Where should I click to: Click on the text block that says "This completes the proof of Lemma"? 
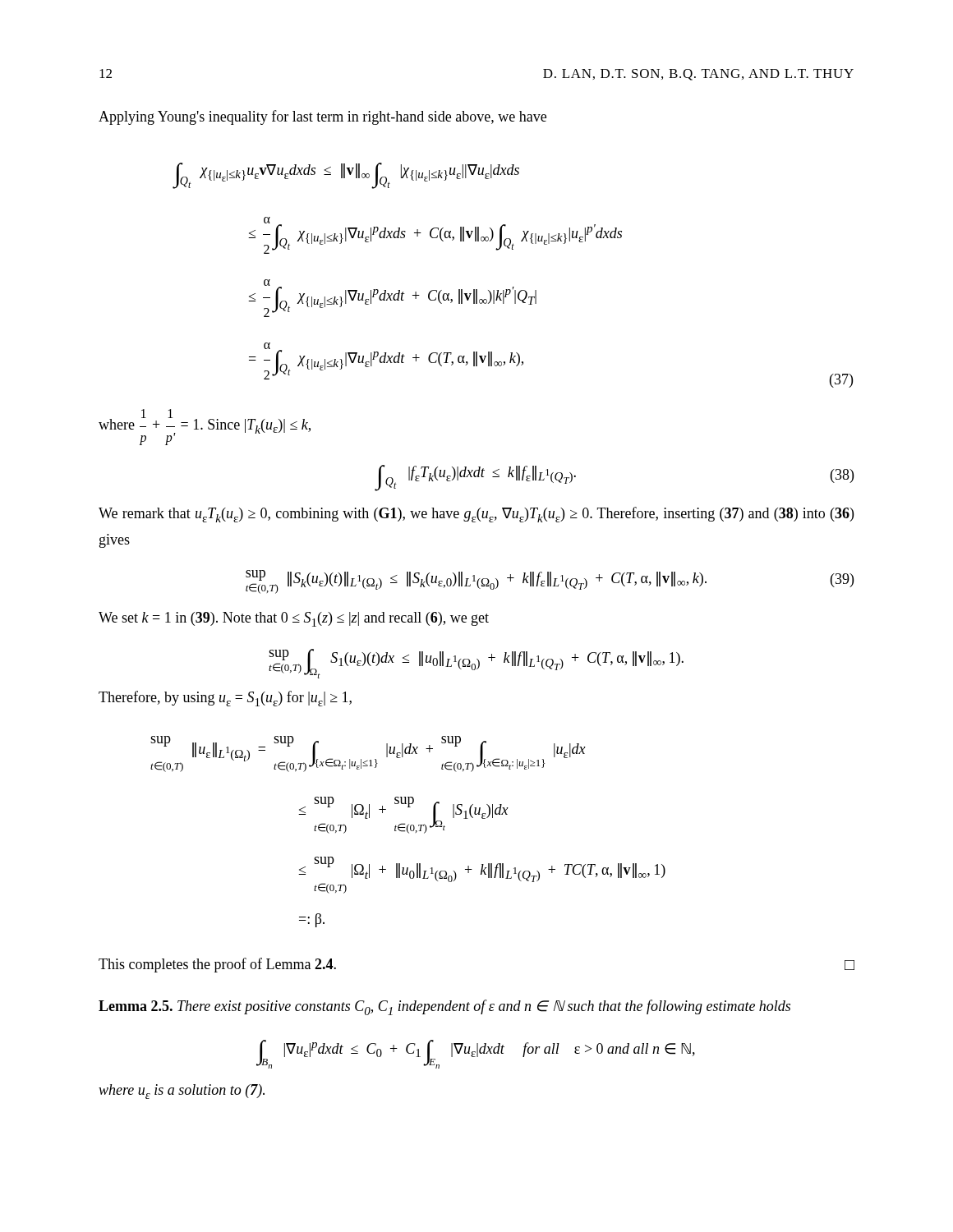click(x=216, y=965)
